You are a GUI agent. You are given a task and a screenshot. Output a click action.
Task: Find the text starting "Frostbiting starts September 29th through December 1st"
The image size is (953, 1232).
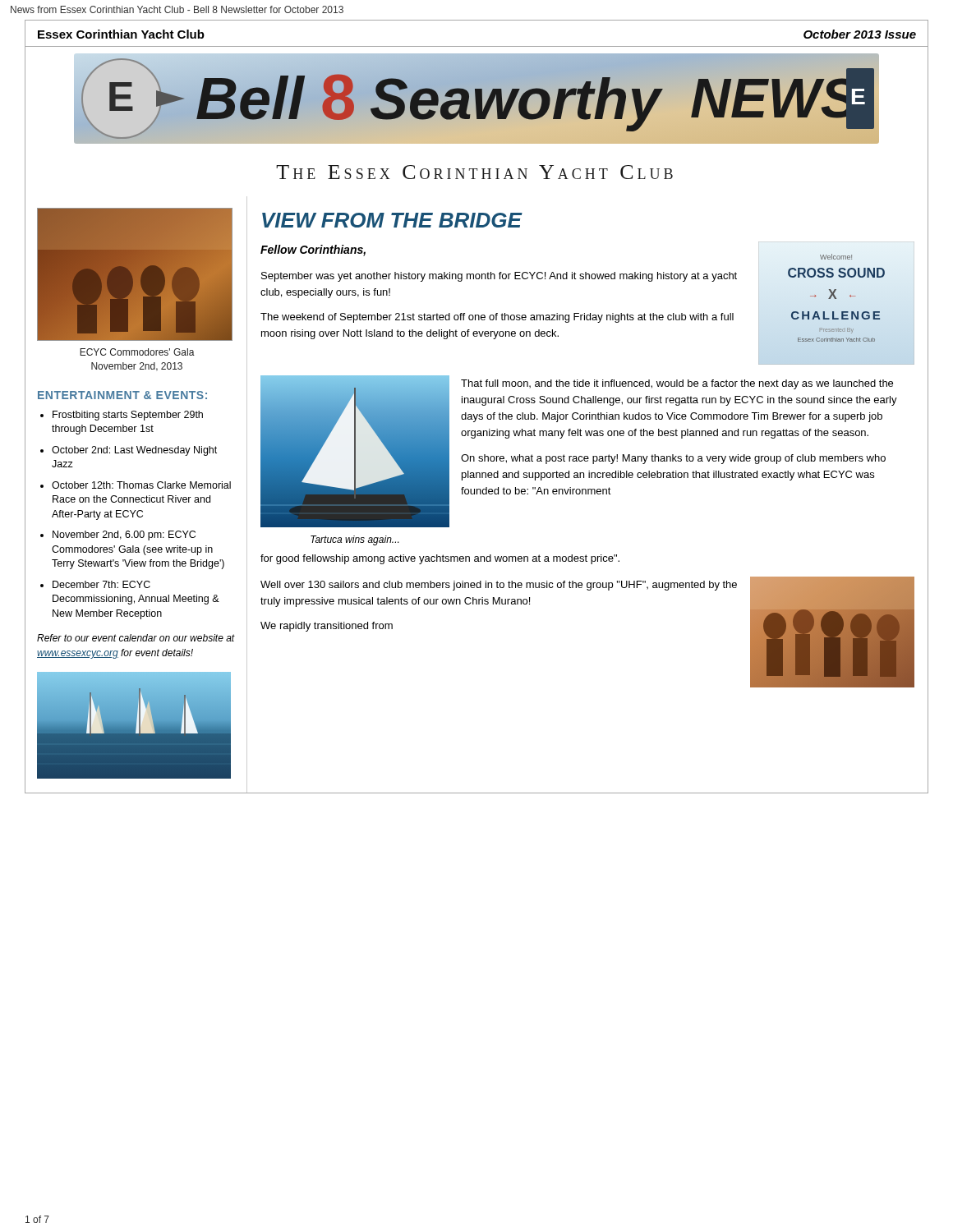[128, 422]
